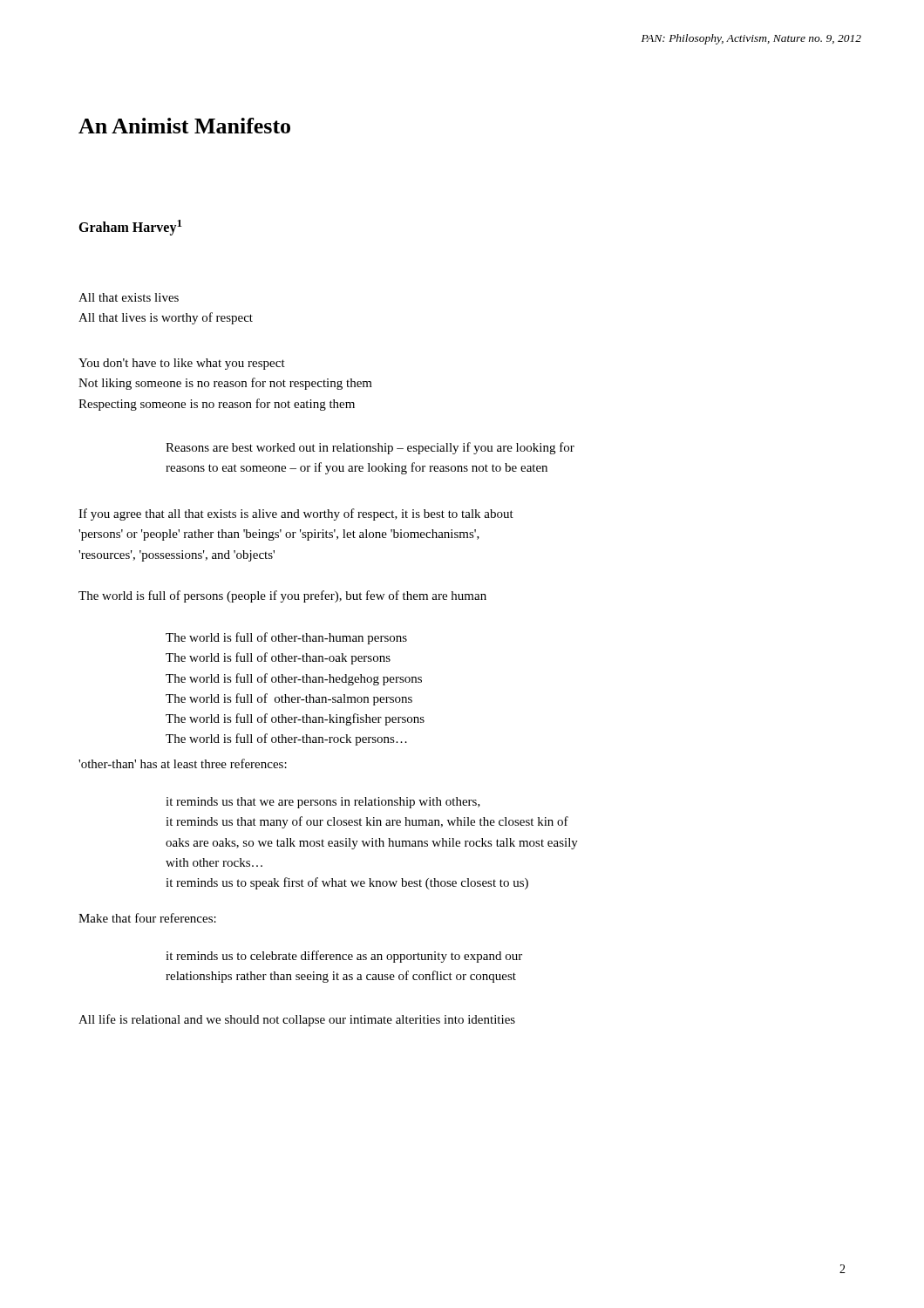
Task: Click on the text block that reads "it reminds us to celebrate difference as"
Action: 344,966
